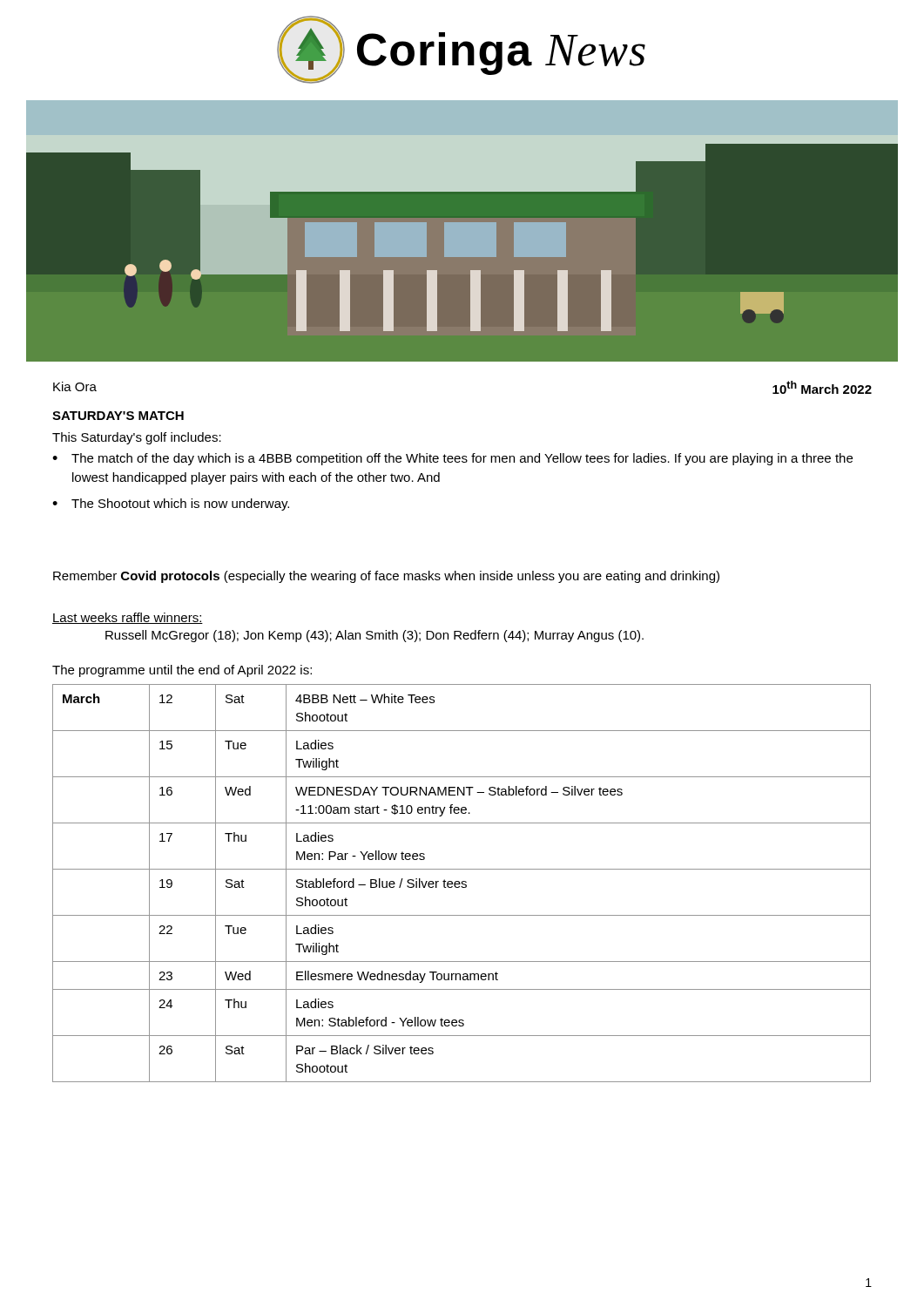Find the photo
The height and width of the screenshot is (1307, 924).
(x=462, y=231)
